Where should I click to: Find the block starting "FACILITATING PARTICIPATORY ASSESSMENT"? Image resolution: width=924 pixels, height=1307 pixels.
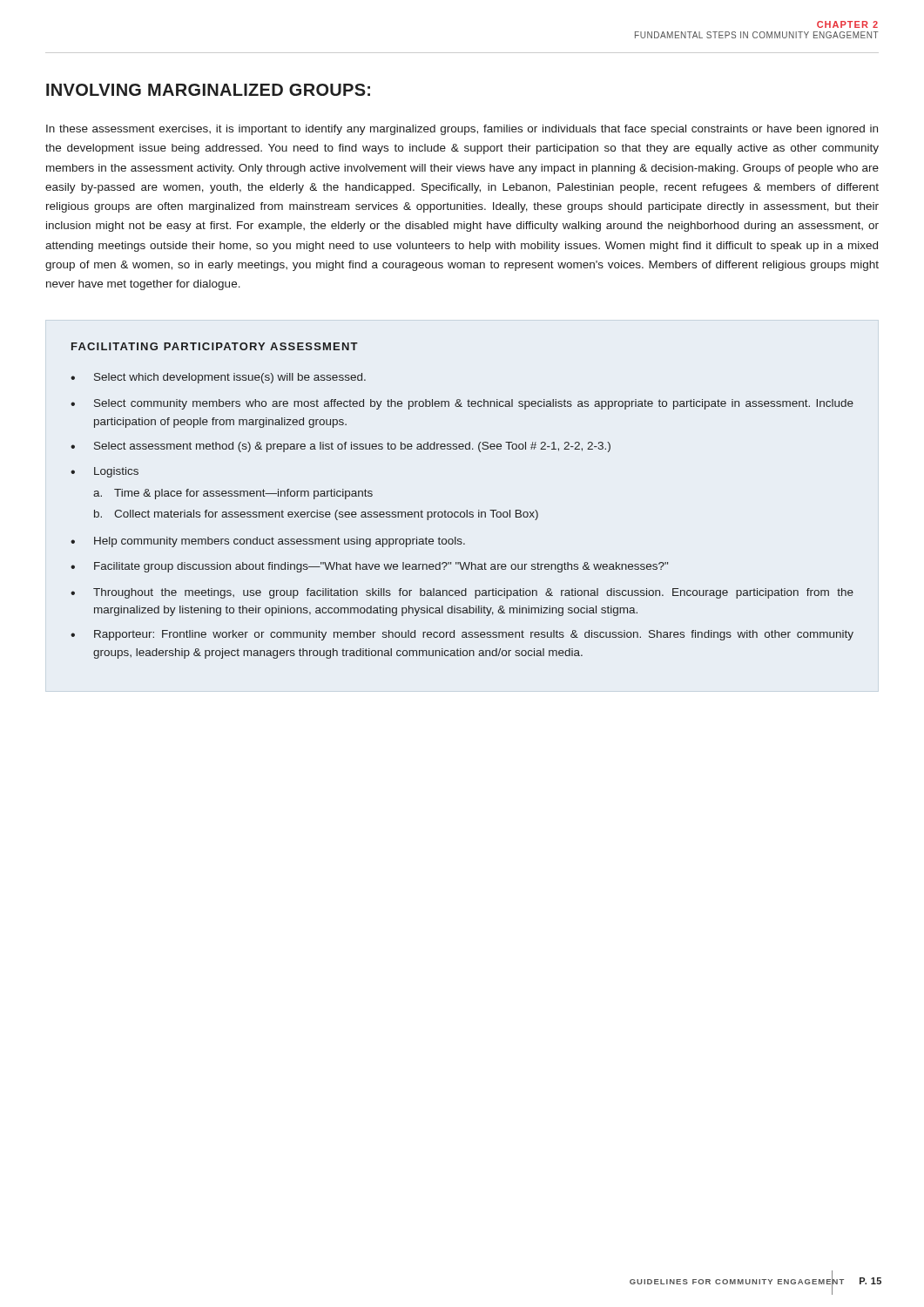click(x=215, y=347)
